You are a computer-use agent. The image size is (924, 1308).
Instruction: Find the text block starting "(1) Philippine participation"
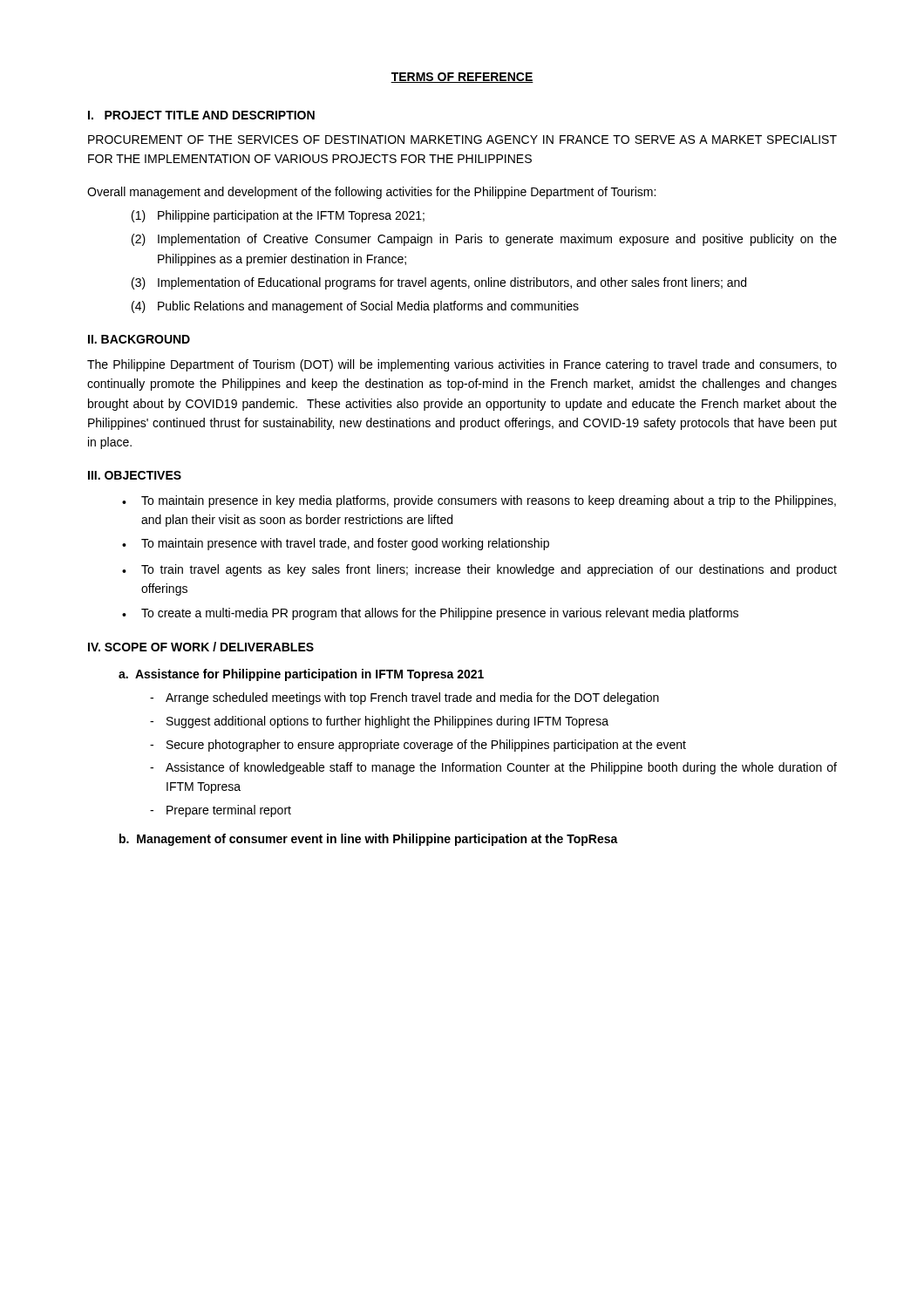[278, 215]
